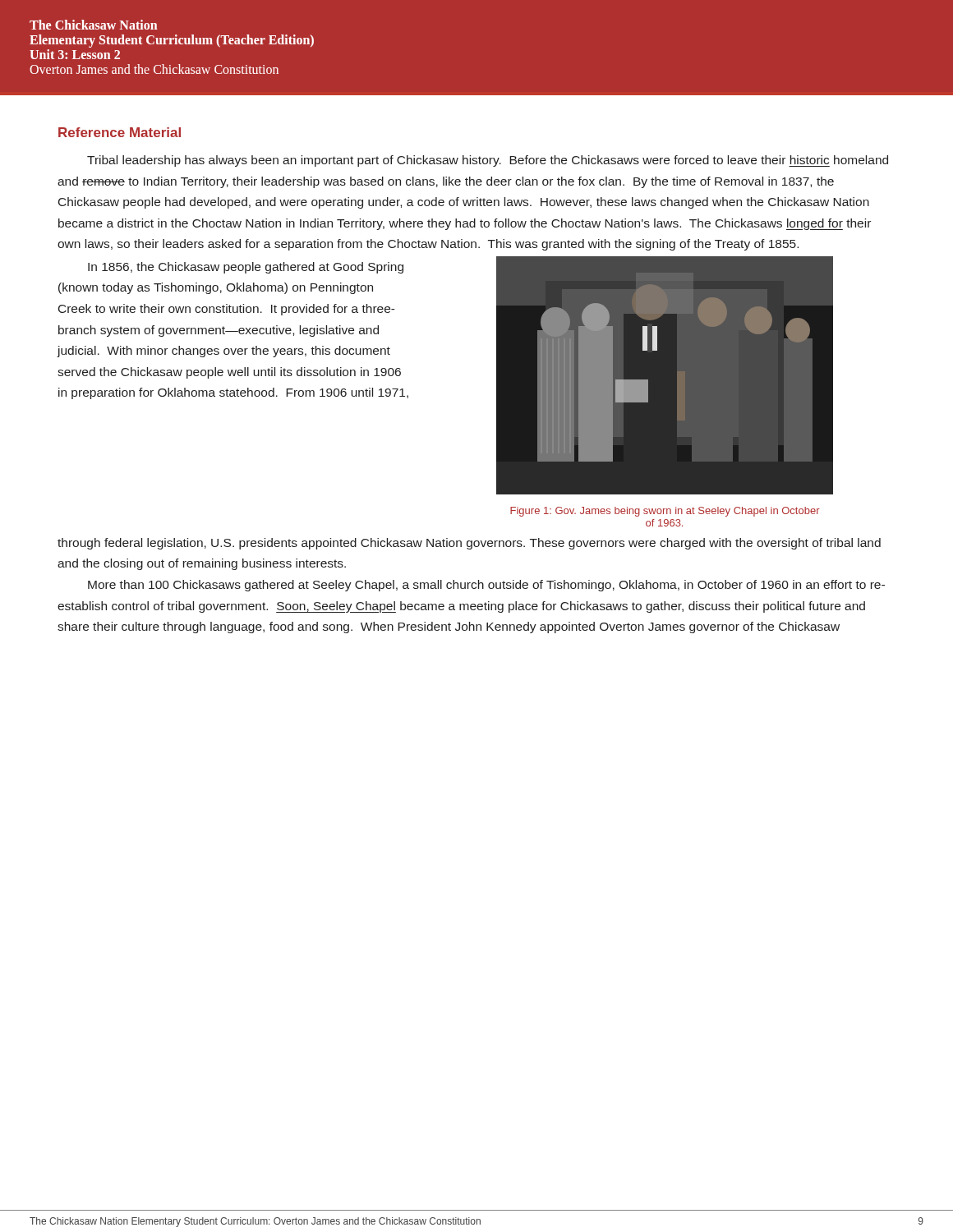Locate the block of text that opens with "More than 100 Chickasaws gathered at Seeley Chapel,"
Screen dimensions: 1232x953
click(476, 606)
